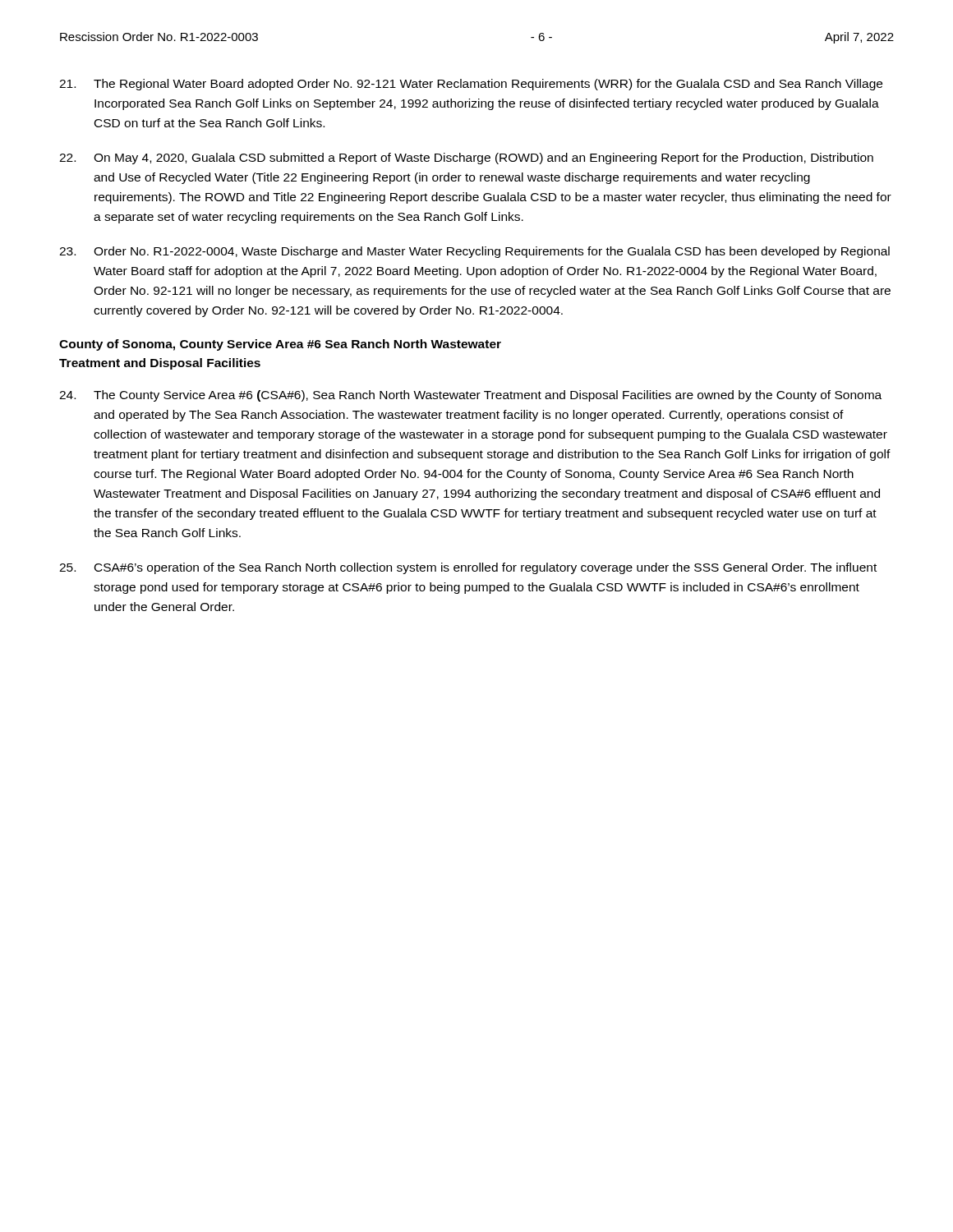Screen dimensions: 1232x953
Task: Click on the text block starting "25. CSA#6’s operation of the Sea"
Action: tap(476, 587)
